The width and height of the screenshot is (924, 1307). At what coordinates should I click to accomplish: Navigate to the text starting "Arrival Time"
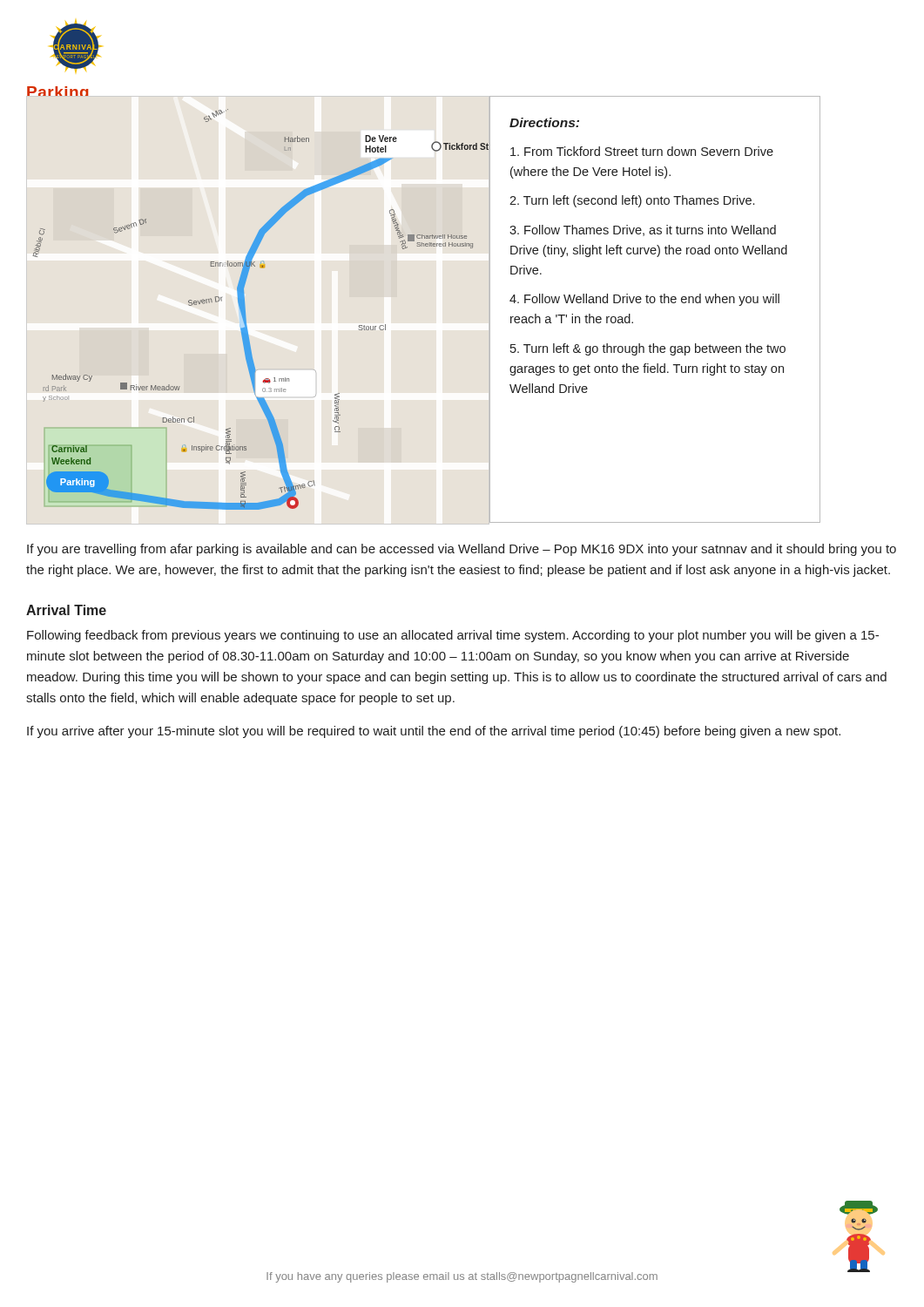pyautogui.click(x=66, y=610)
